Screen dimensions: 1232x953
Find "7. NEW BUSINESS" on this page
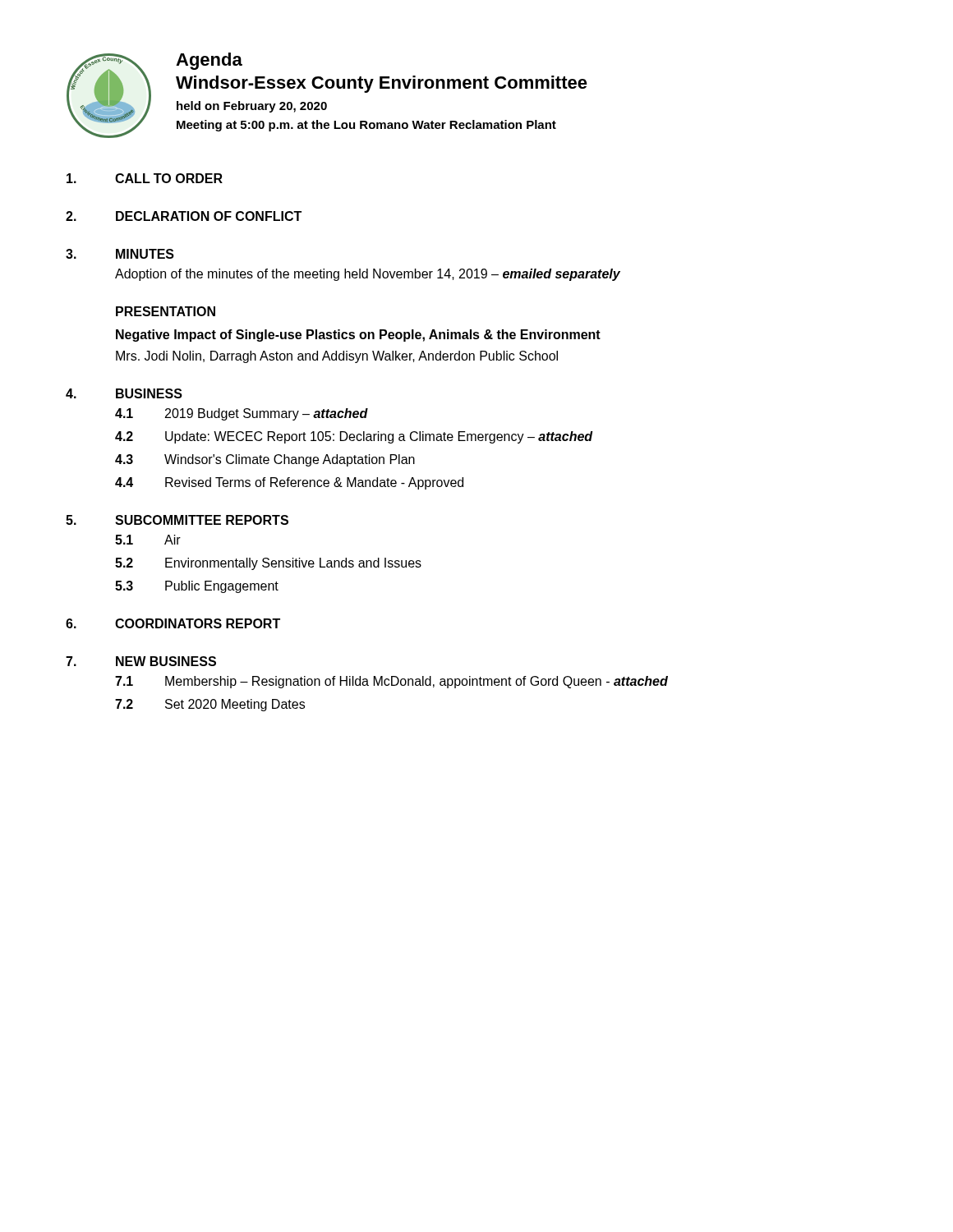[x=141, y=662]
